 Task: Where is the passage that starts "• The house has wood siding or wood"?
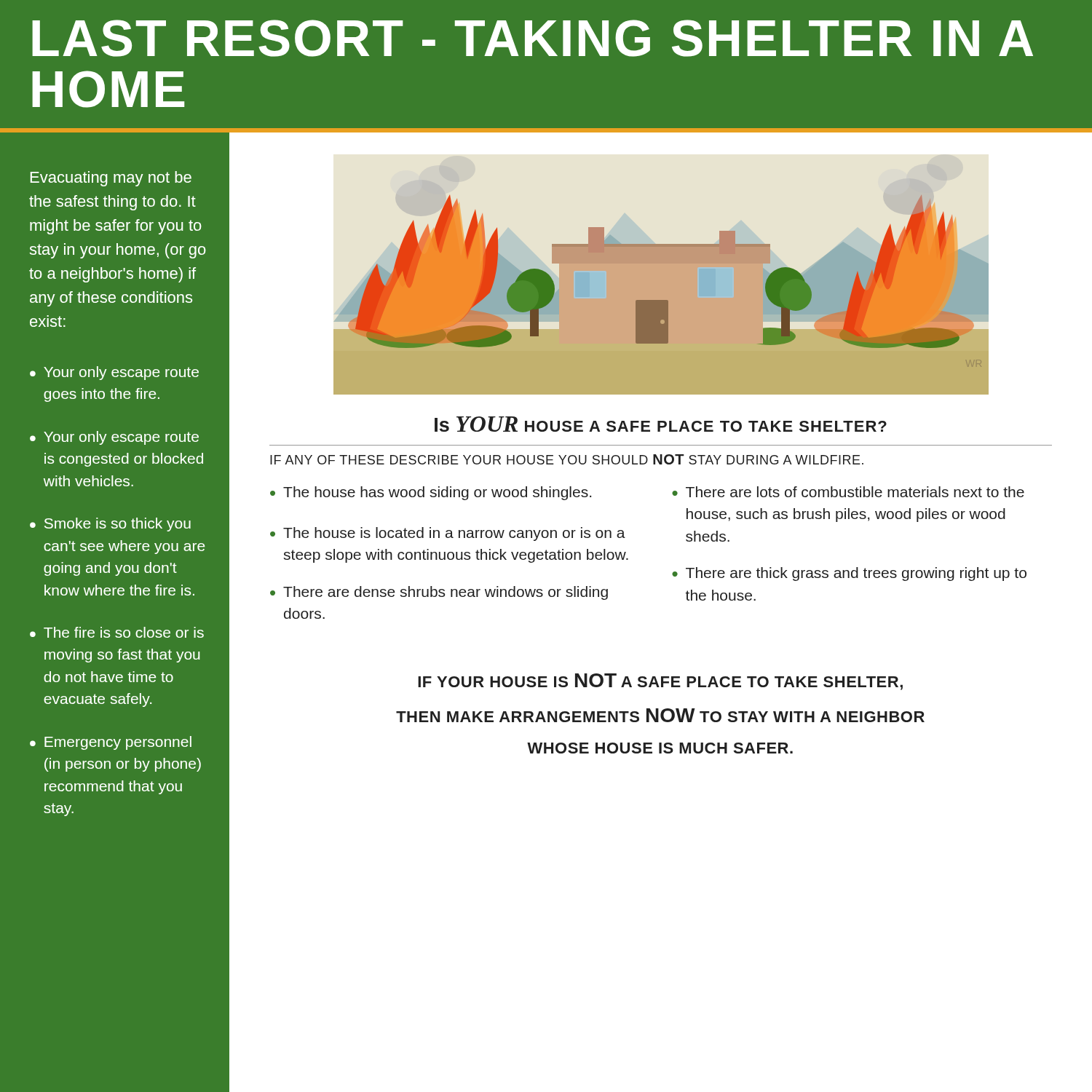[x=431, y=494]
